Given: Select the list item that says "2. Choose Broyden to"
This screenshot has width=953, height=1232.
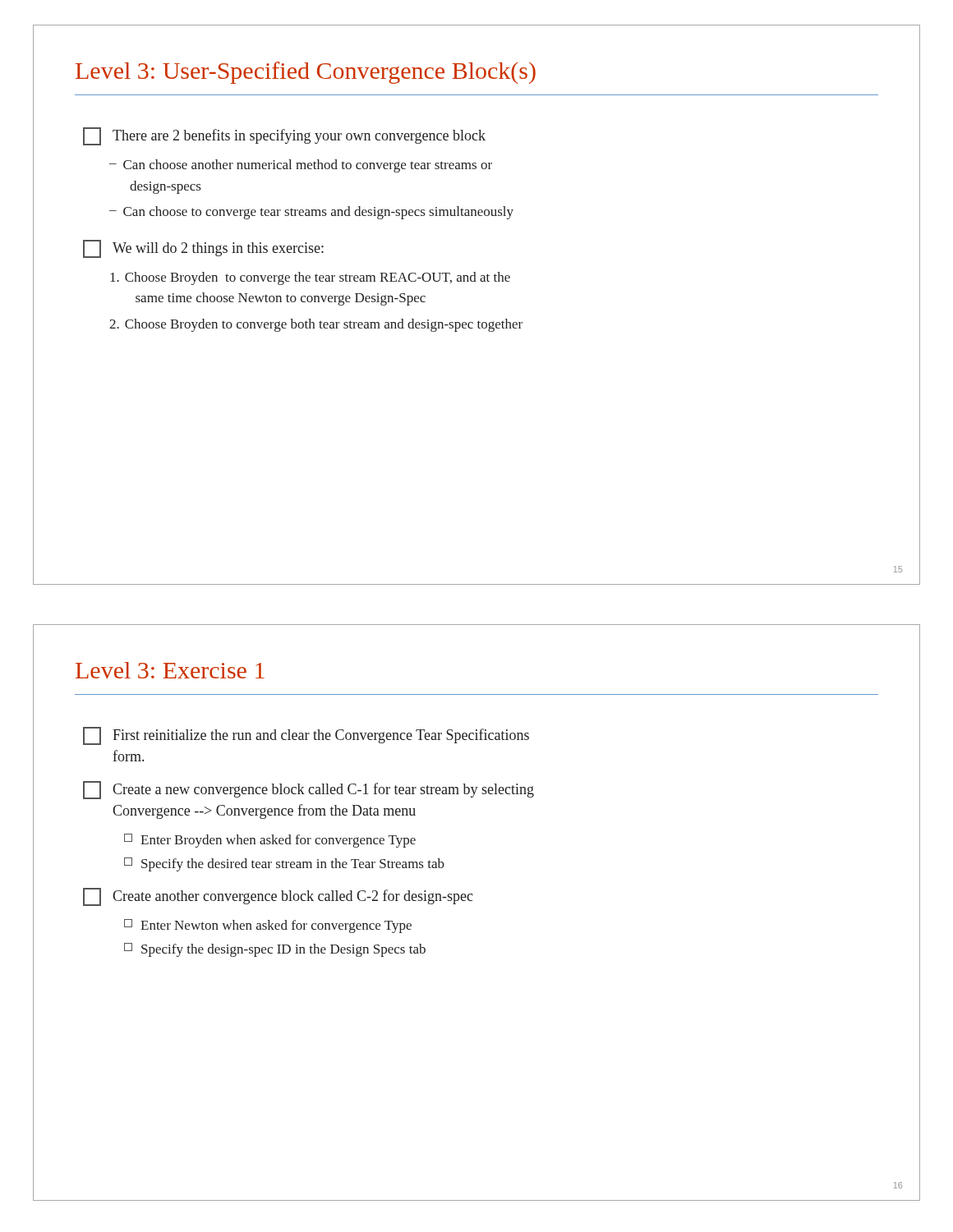Looking at the screenshot, I should coord(316,324).
